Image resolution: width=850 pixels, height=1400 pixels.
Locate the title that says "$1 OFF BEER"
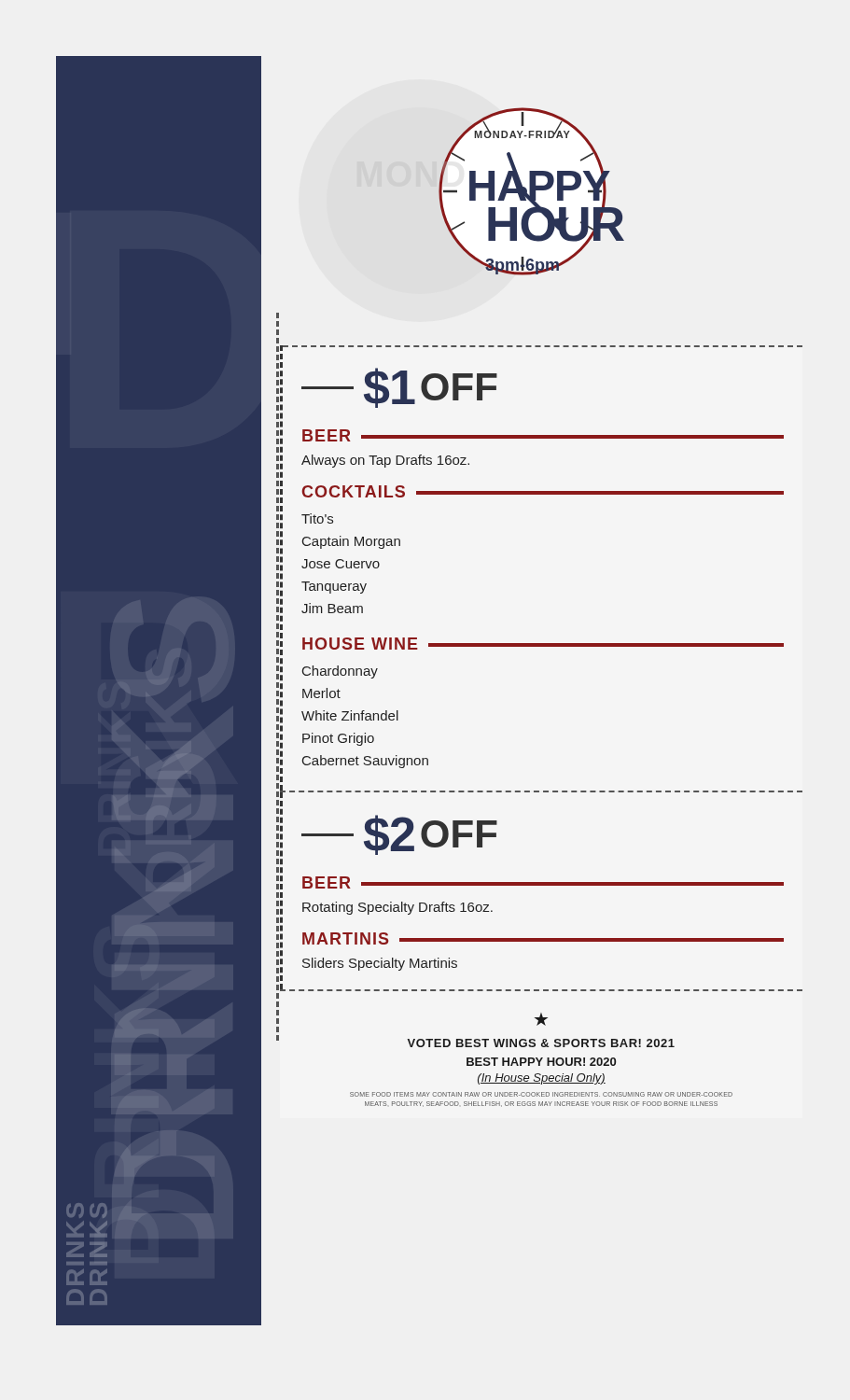click(x=542, y=348)
